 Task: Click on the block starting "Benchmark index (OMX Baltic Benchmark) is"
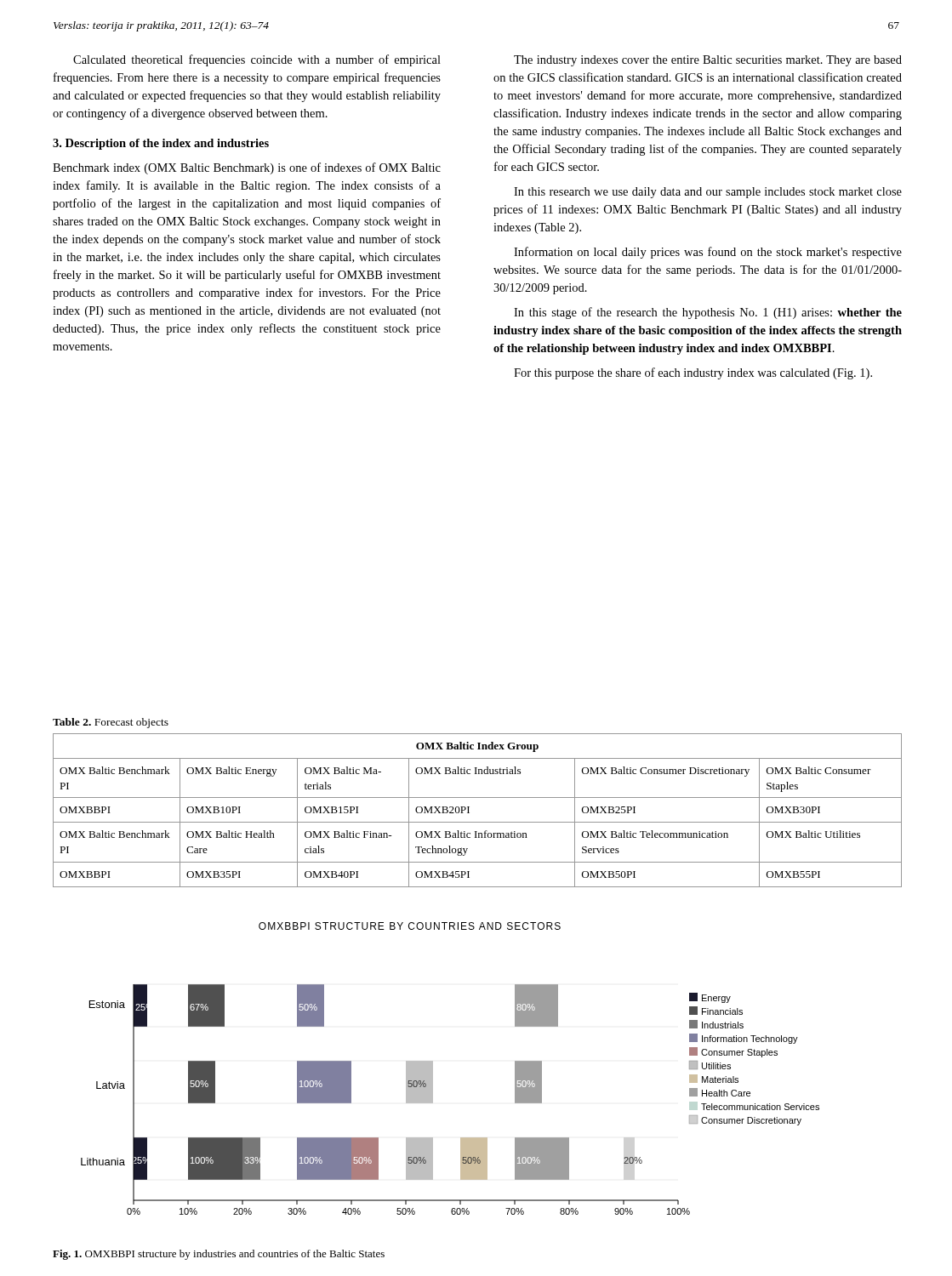247,257
